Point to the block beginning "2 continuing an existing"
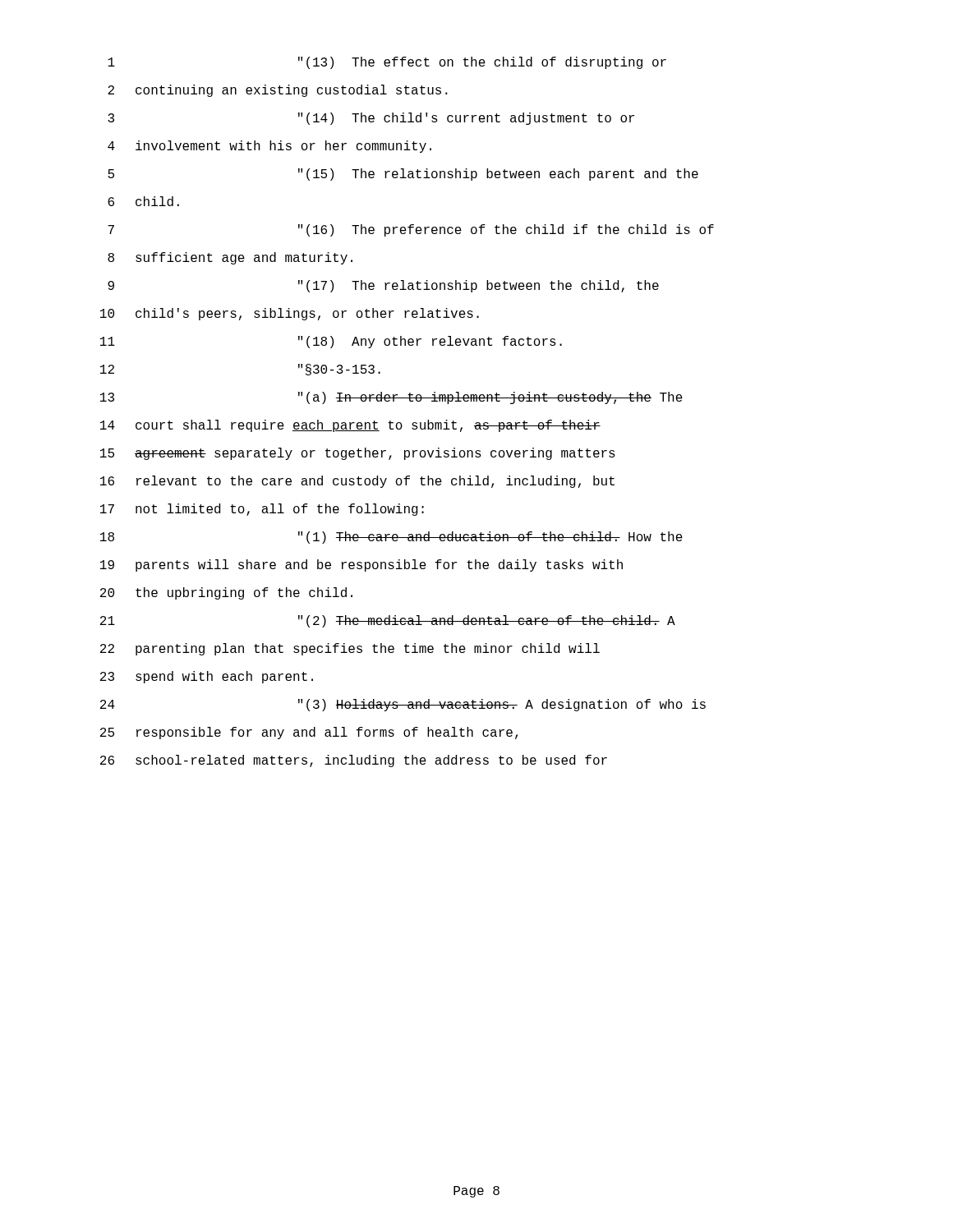 (278, 91)
